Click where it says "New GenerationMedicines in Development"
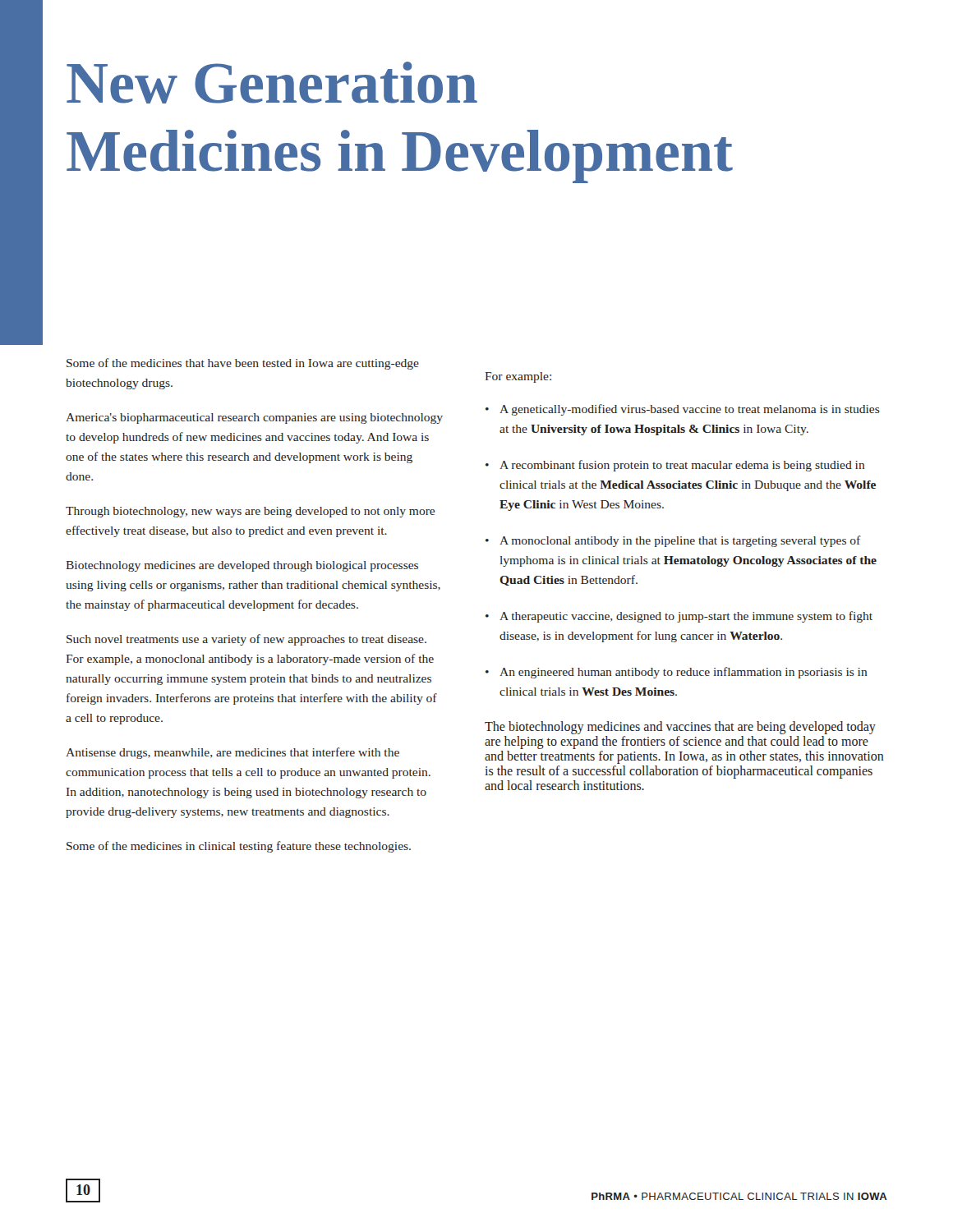 click(435, 117)
